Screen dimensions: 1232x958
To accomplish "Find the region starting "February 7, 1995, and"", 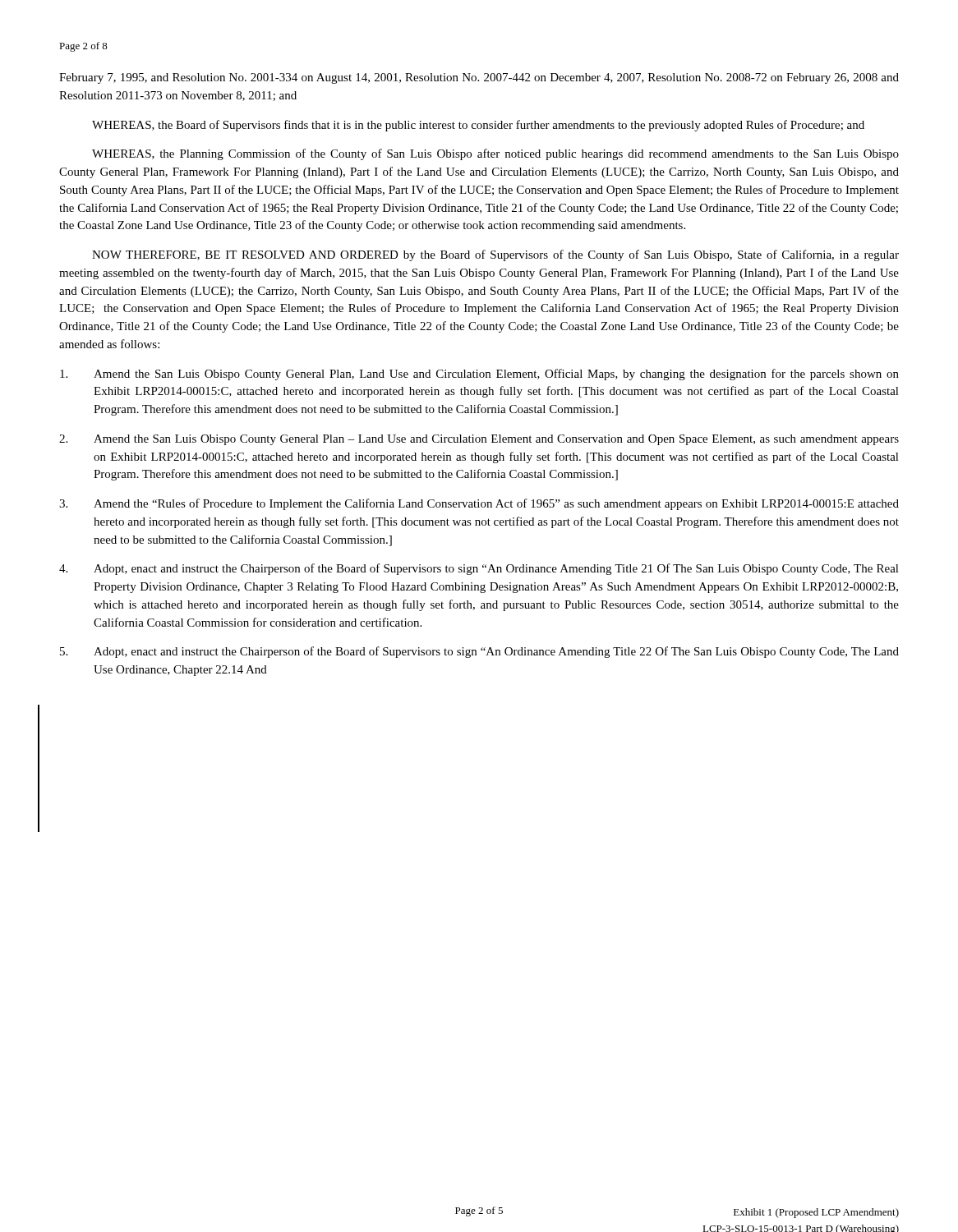I will coord(479,86).
